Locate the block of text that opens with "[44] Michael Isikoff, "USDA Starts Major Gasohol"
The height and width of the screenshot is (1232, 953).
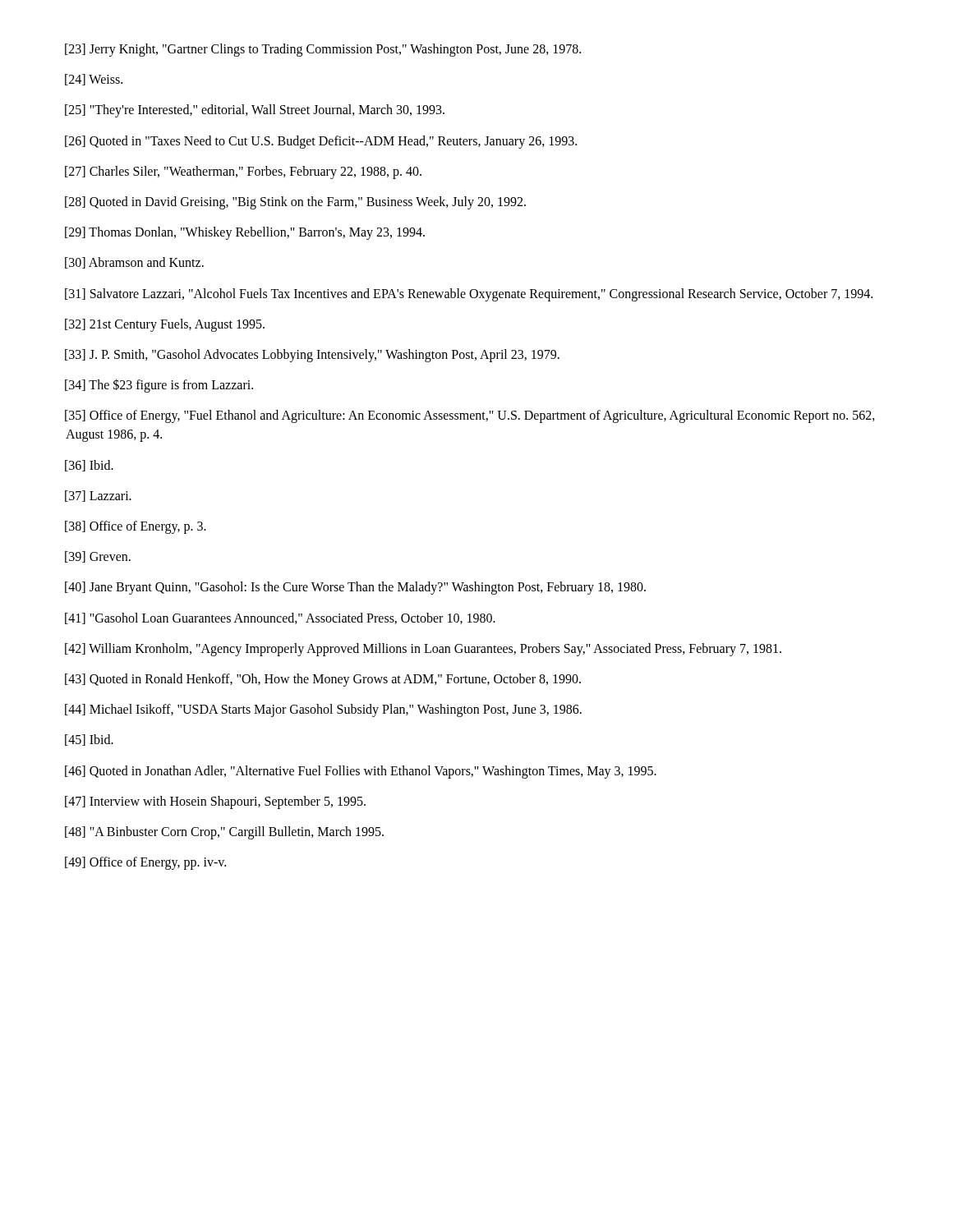[x=324, y=709]
